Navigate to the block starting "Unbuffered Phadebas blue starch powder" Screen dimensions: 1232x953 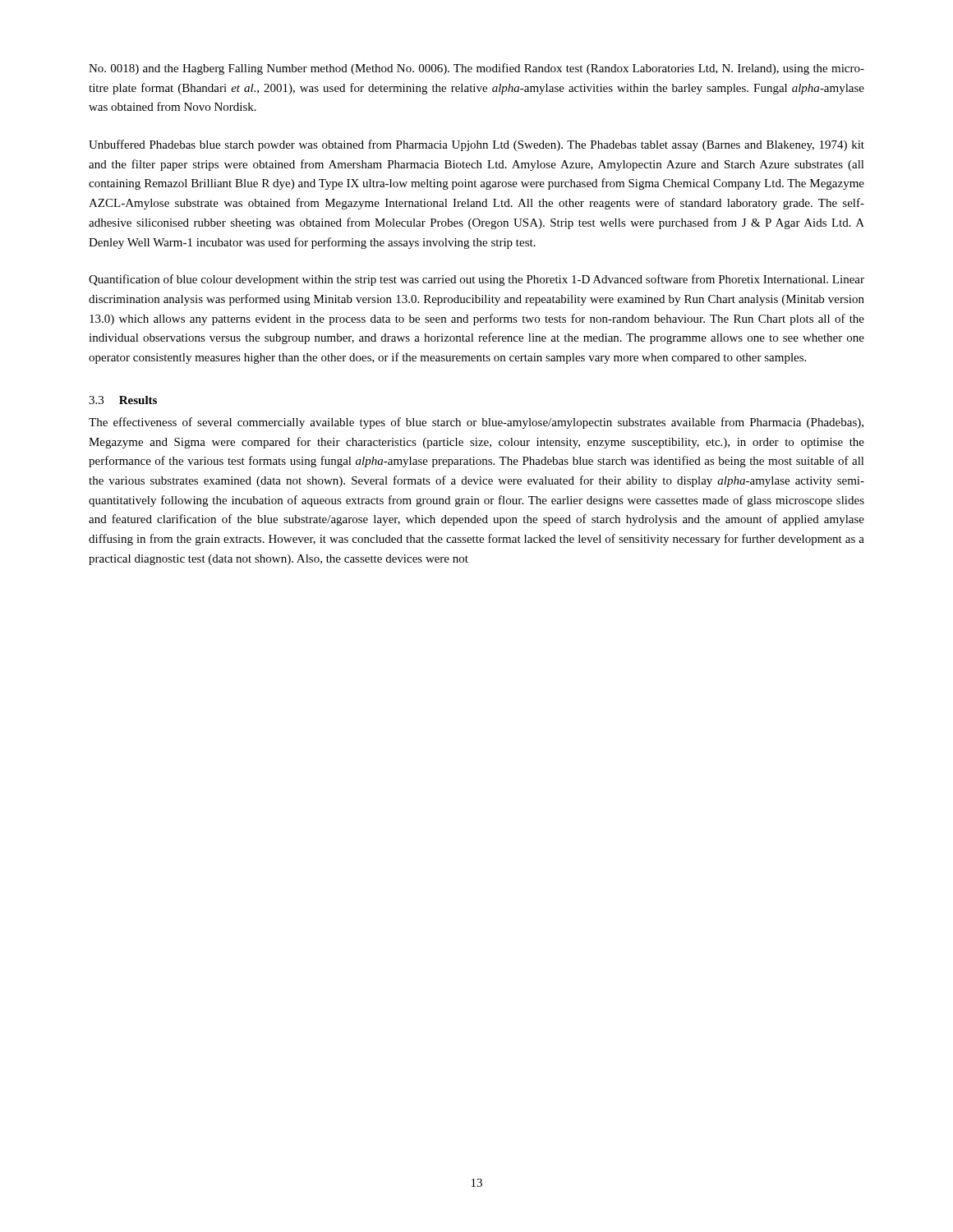point(476,193)
